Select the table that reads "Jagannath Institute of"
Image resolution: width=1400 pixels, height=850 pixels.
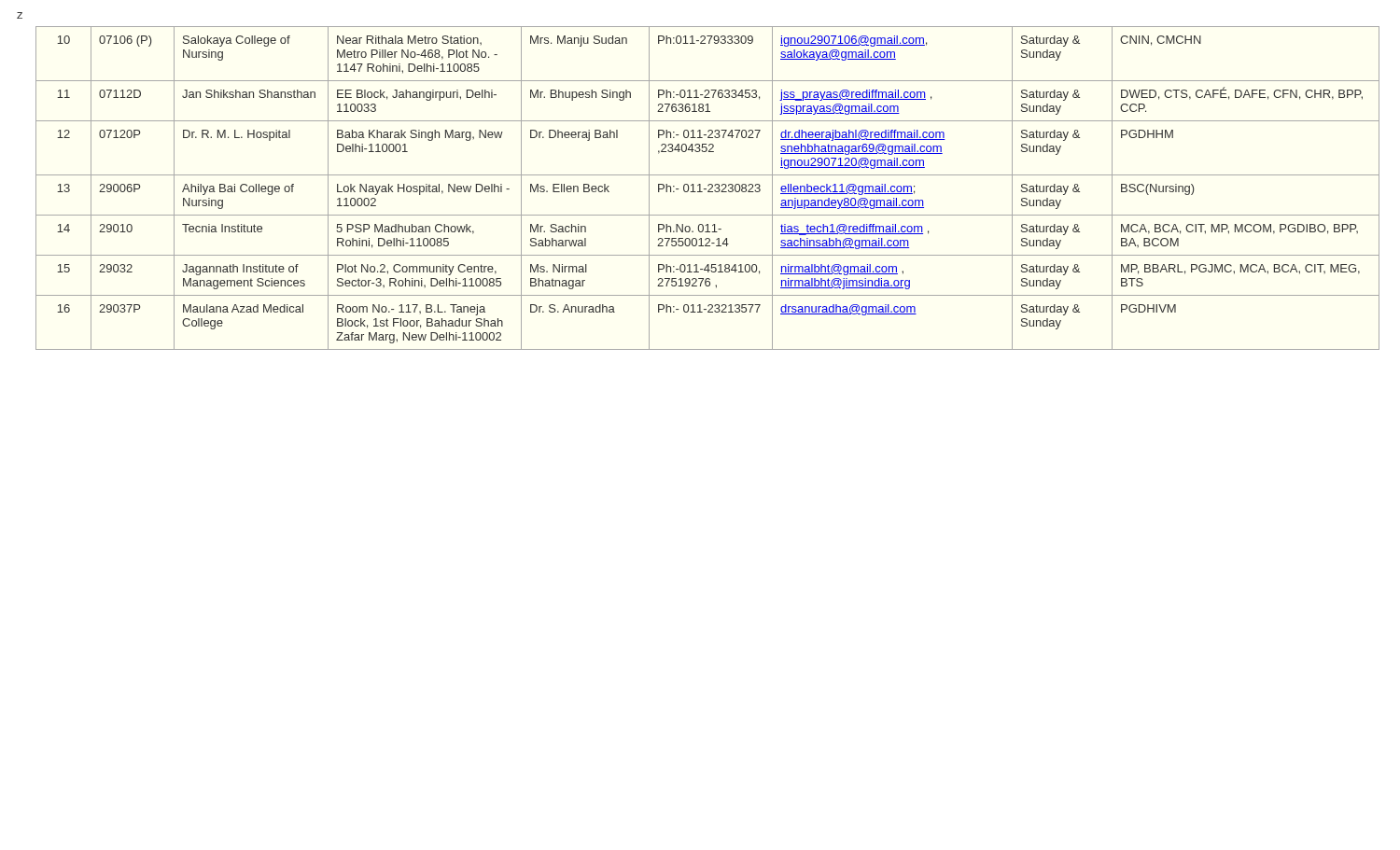click(707, 188)
